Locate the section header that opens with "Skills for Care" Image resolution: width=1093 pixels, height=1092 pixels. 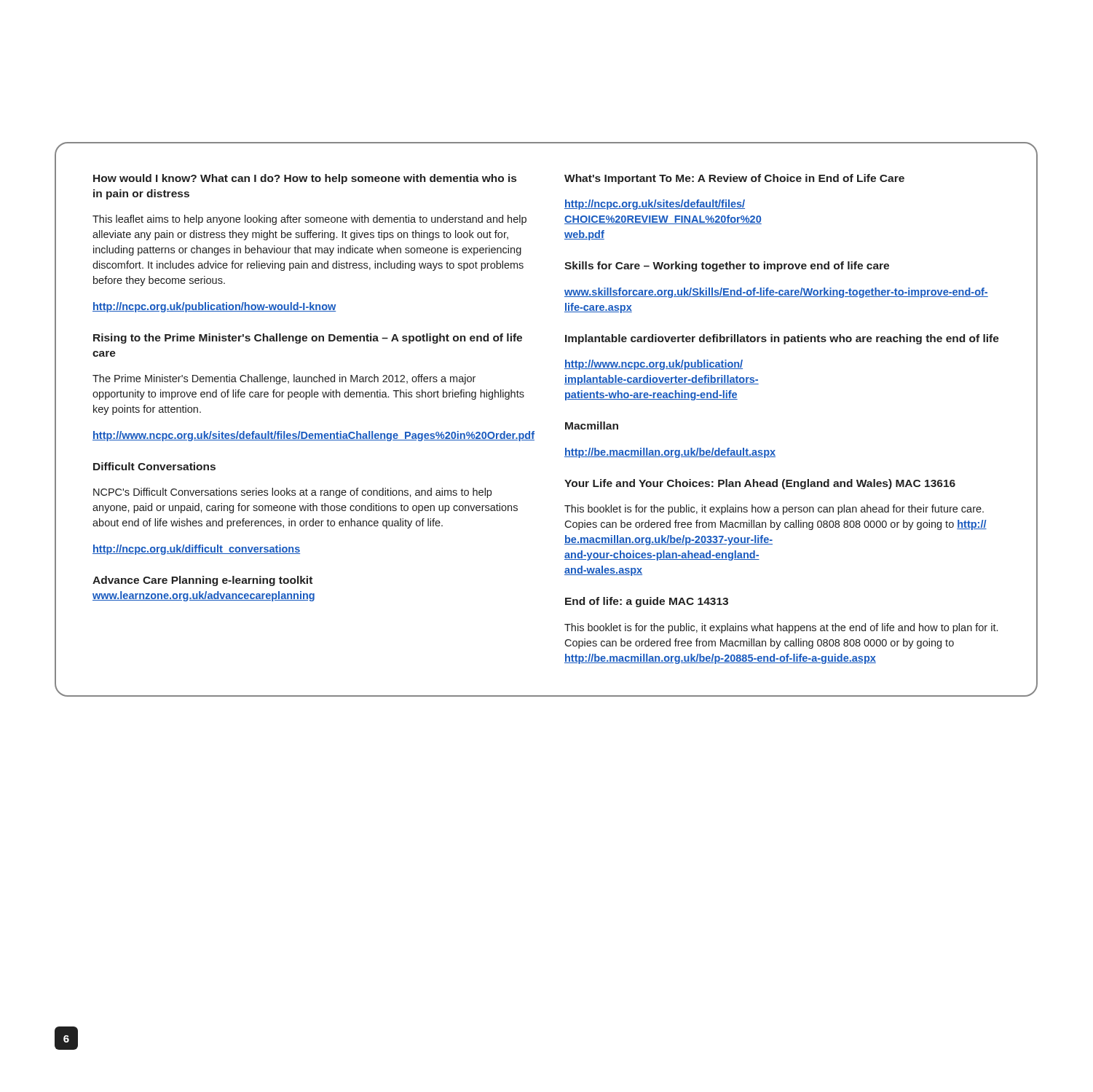[782, 266]
